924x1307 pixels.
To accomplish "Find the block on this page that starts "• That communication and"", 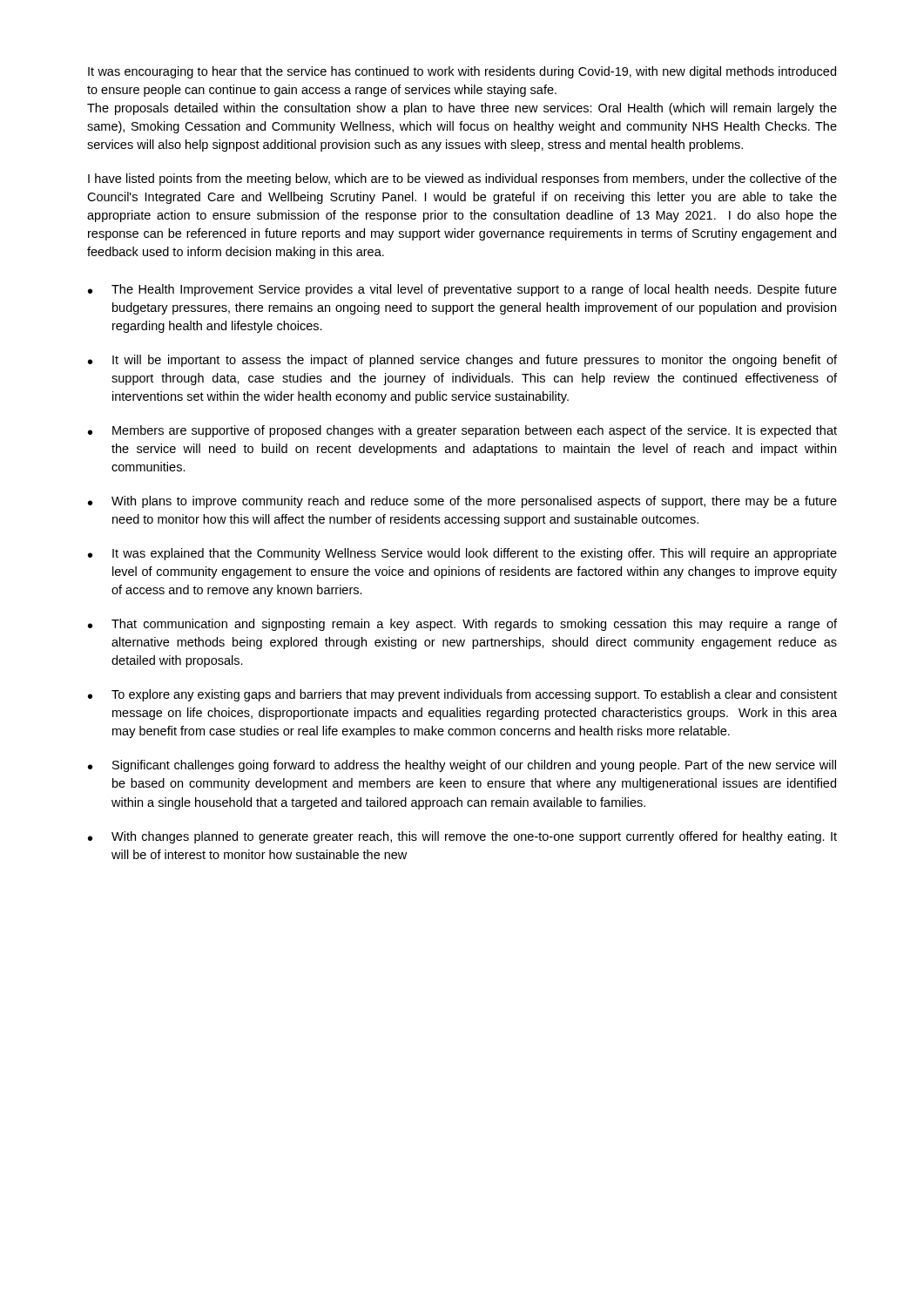I will [462, 643].
